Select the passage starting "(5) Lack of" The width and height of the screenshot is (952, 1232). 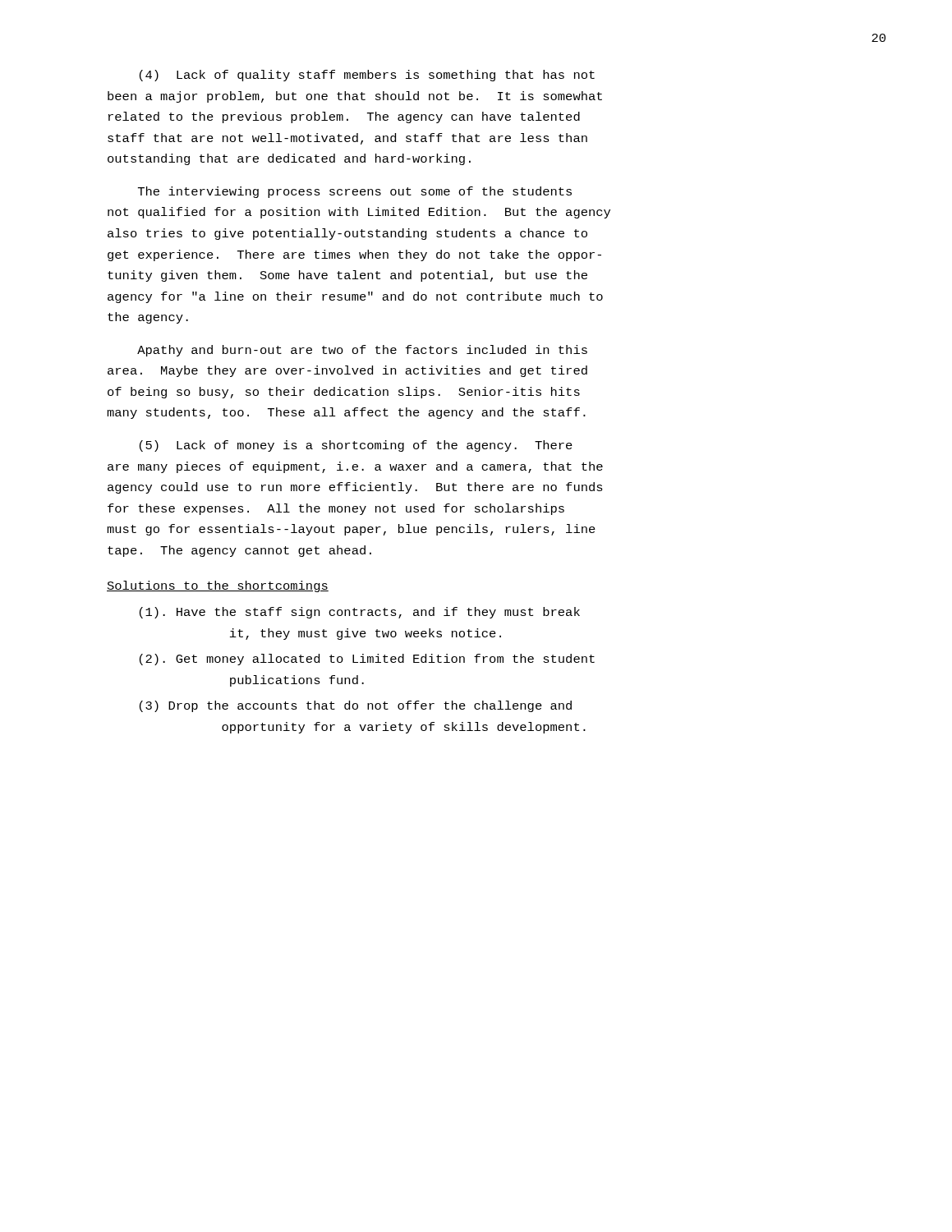tap(355, 498)
